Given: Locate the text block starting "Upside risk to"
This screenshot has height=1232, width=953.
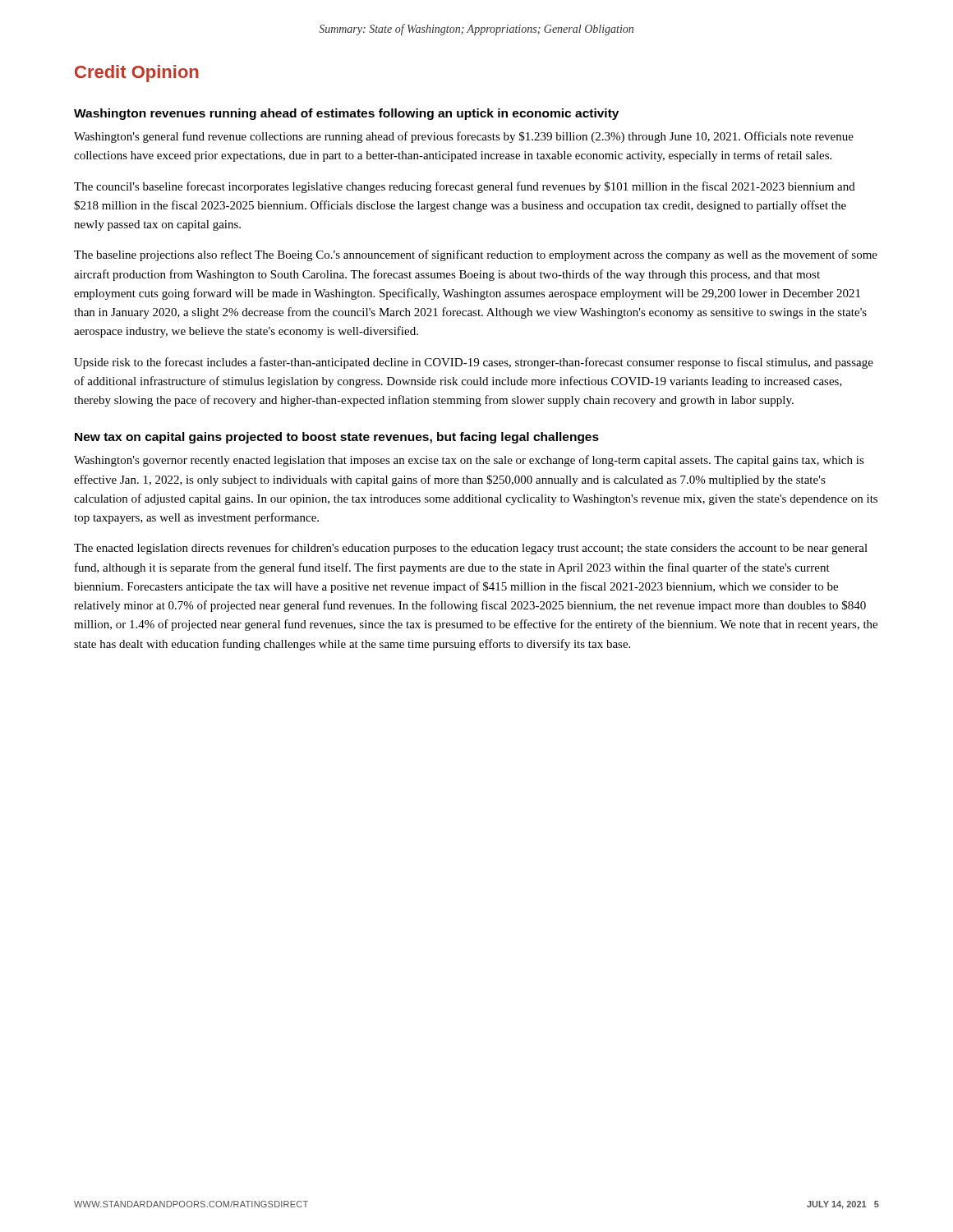Looking at the screenshot, I should [474, 381].
